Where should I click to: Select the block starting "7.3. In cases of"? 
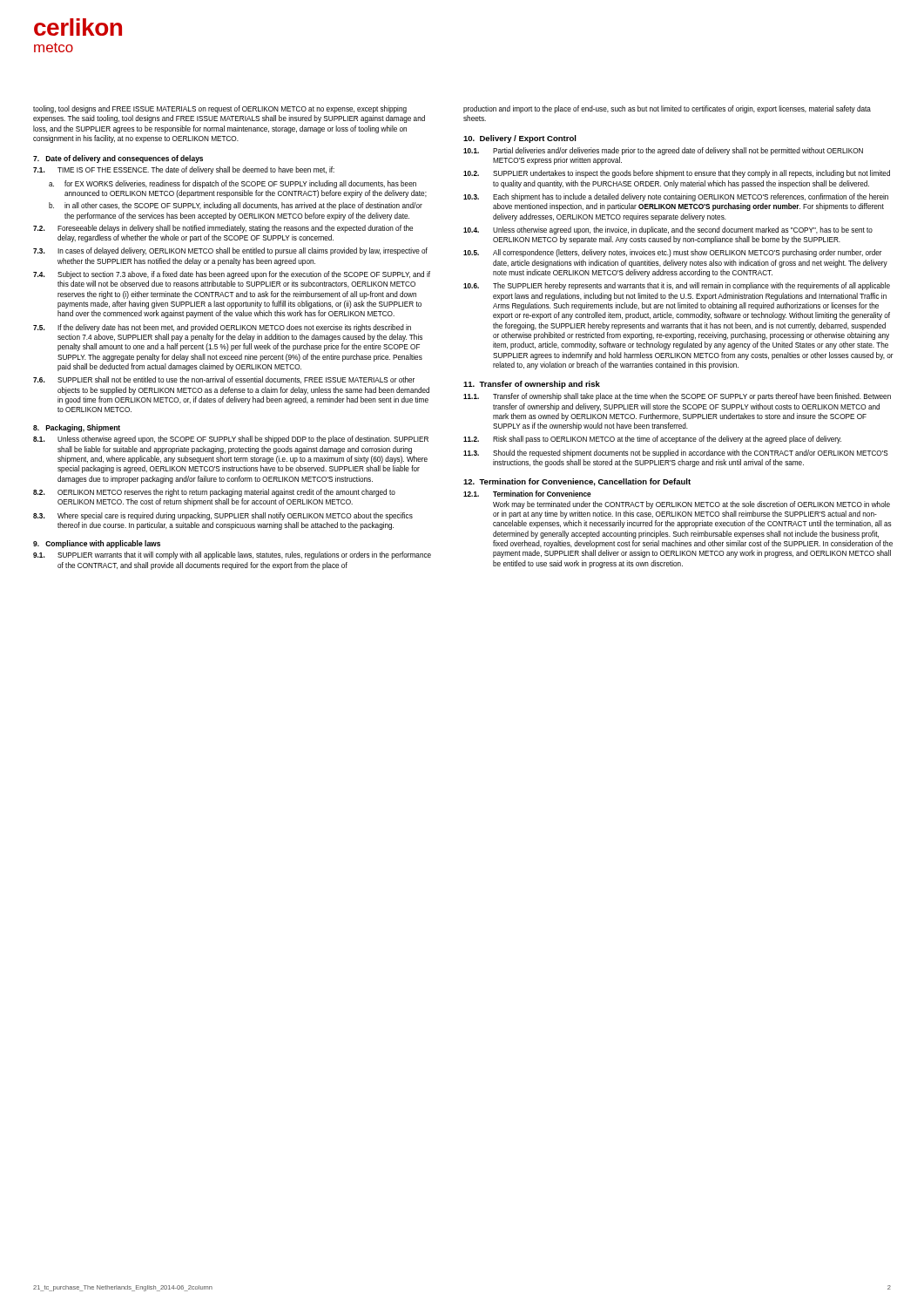click(233, 257)
